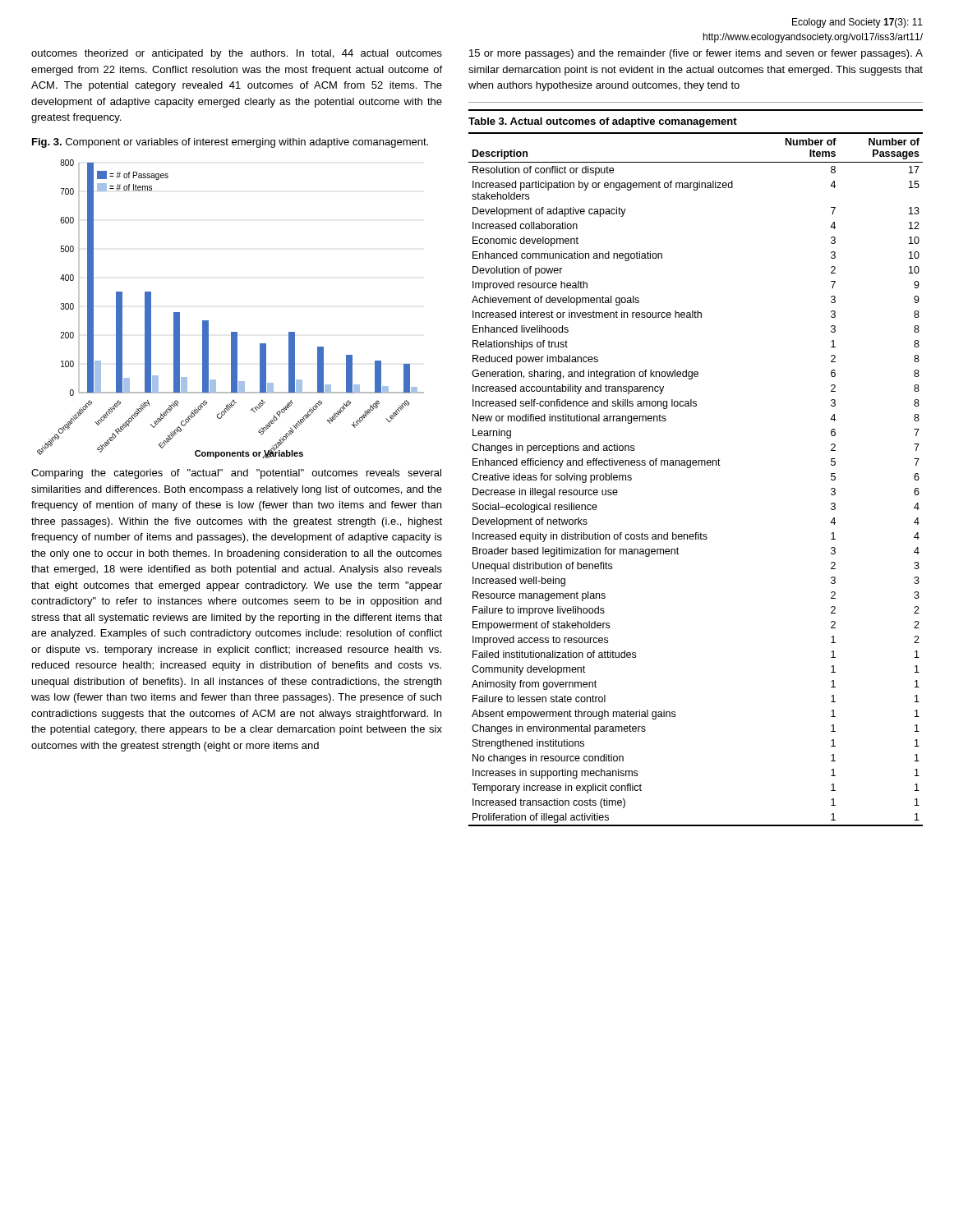
Task: Point to the block beginning "outcomes theorized or anticipated"
Action: [237, 85]
